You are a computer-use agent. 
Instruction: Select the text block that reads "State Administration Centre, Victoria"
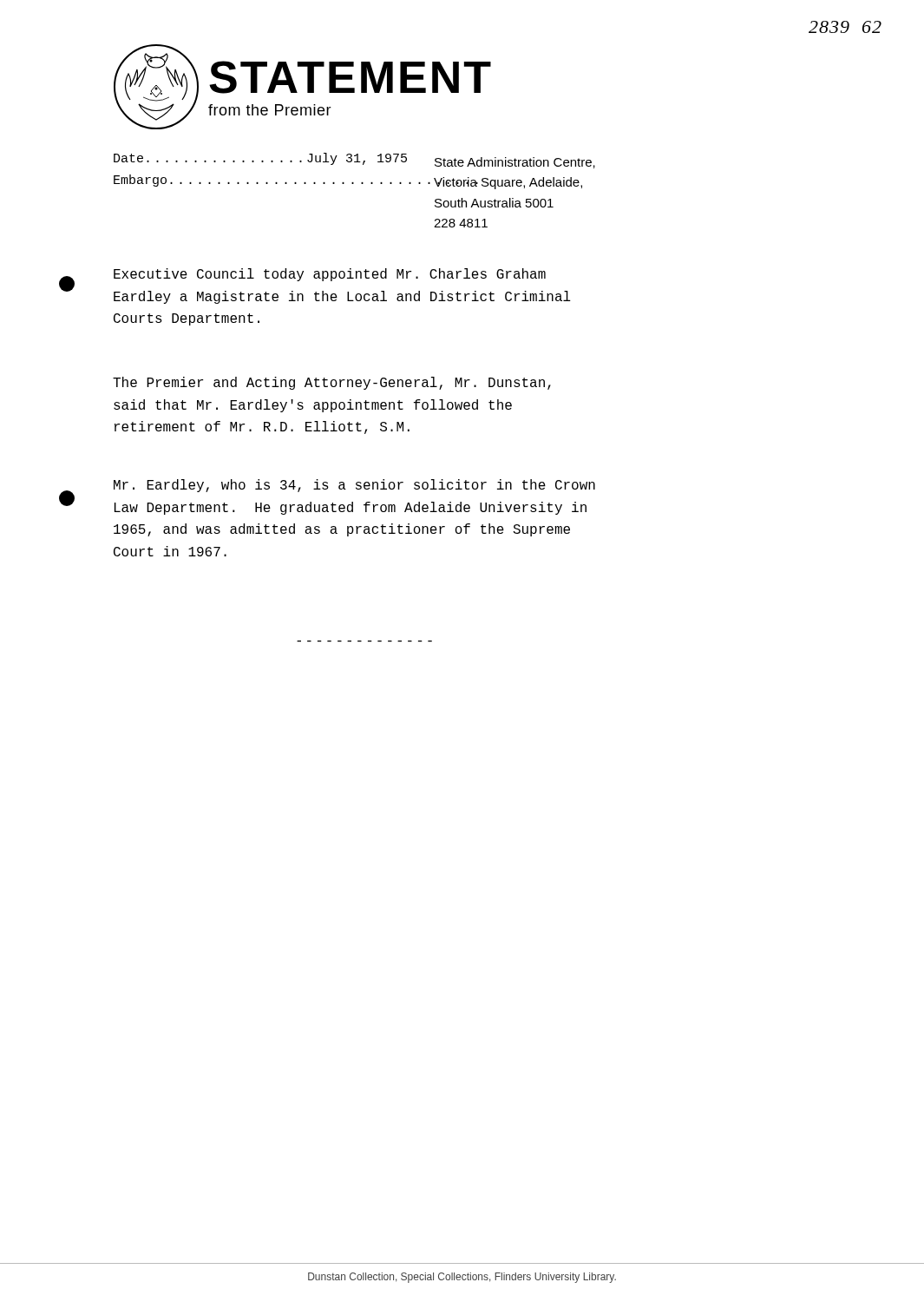pyautogui.click(x=515, y=192)
